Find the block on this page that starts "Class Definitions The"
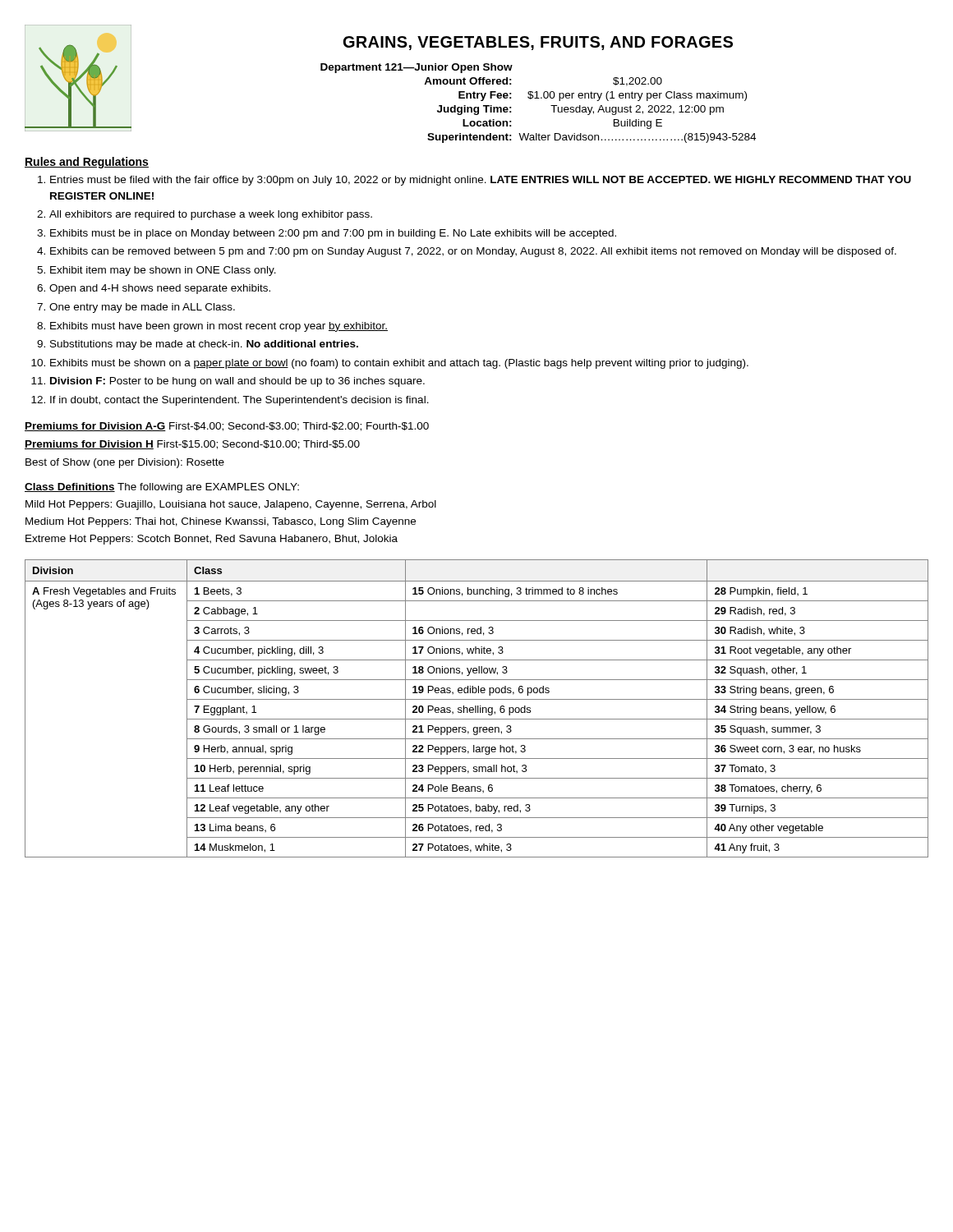The width and height of the screenshot is (953, 1232). tap(231, 513)
